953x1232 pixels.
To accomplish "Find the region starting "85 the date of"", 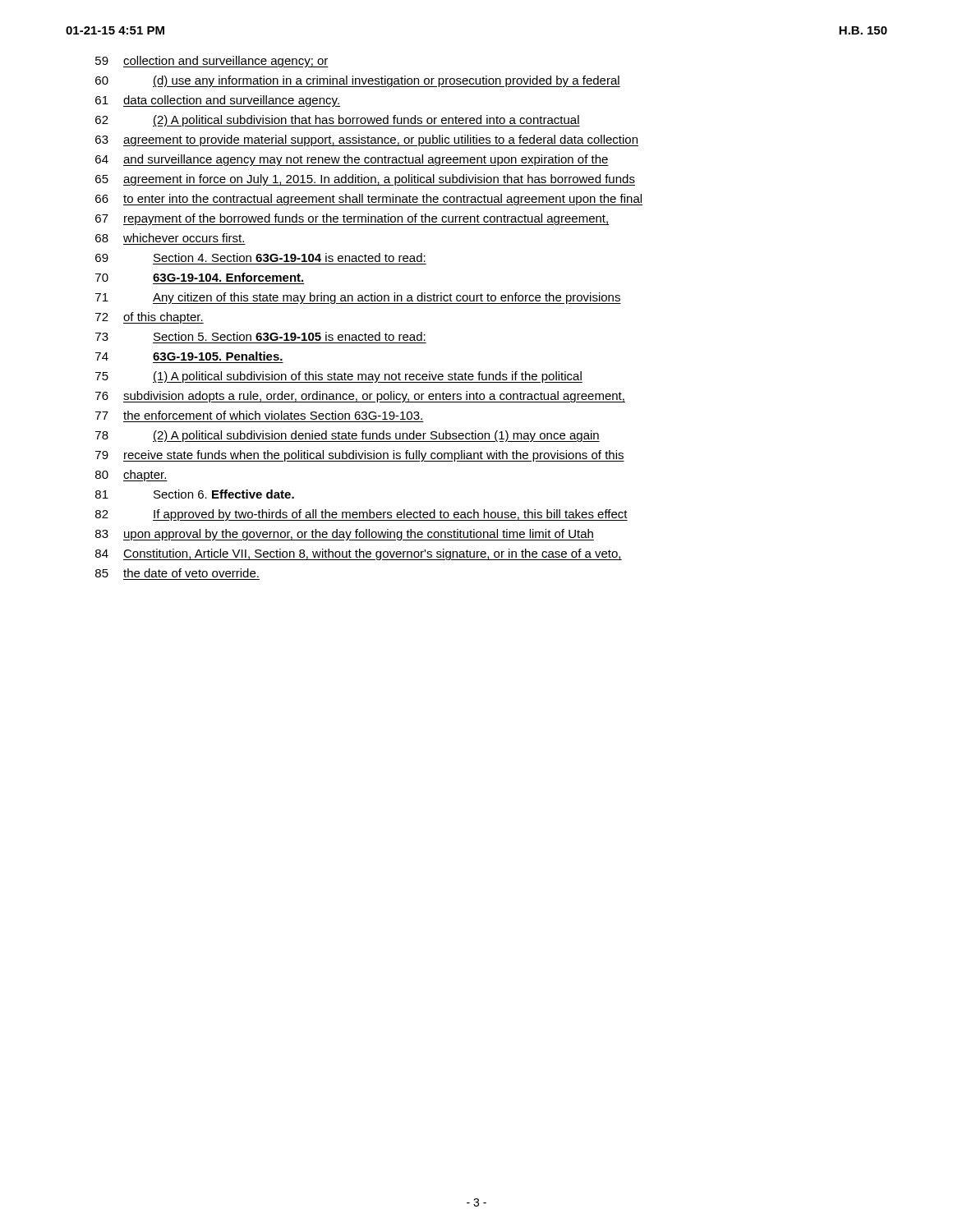I will point(177,573).
